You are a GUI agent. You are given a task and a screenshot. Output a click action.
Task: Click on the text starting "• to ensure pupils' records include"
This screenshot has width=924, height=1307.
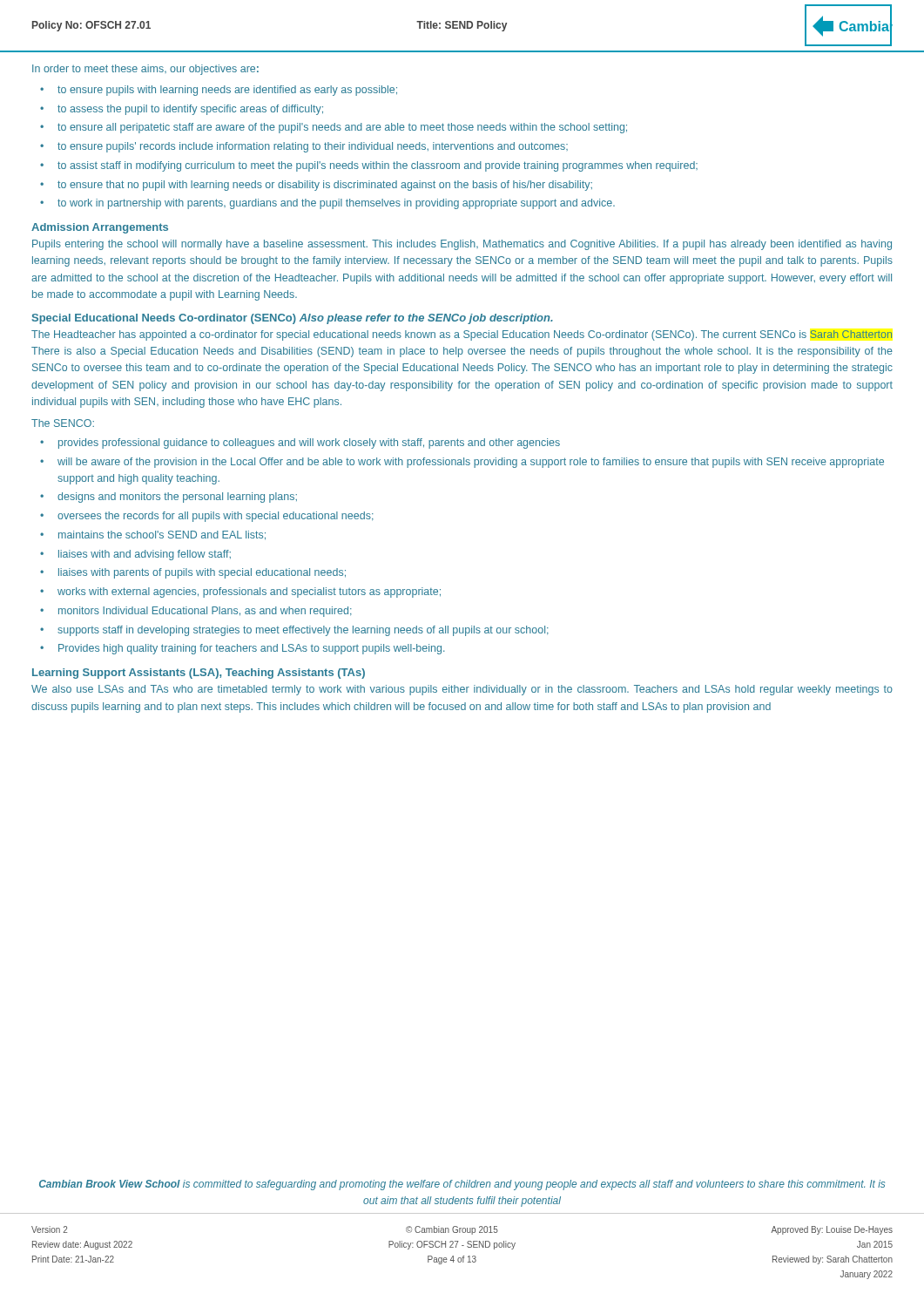click(x=304, y=147)
